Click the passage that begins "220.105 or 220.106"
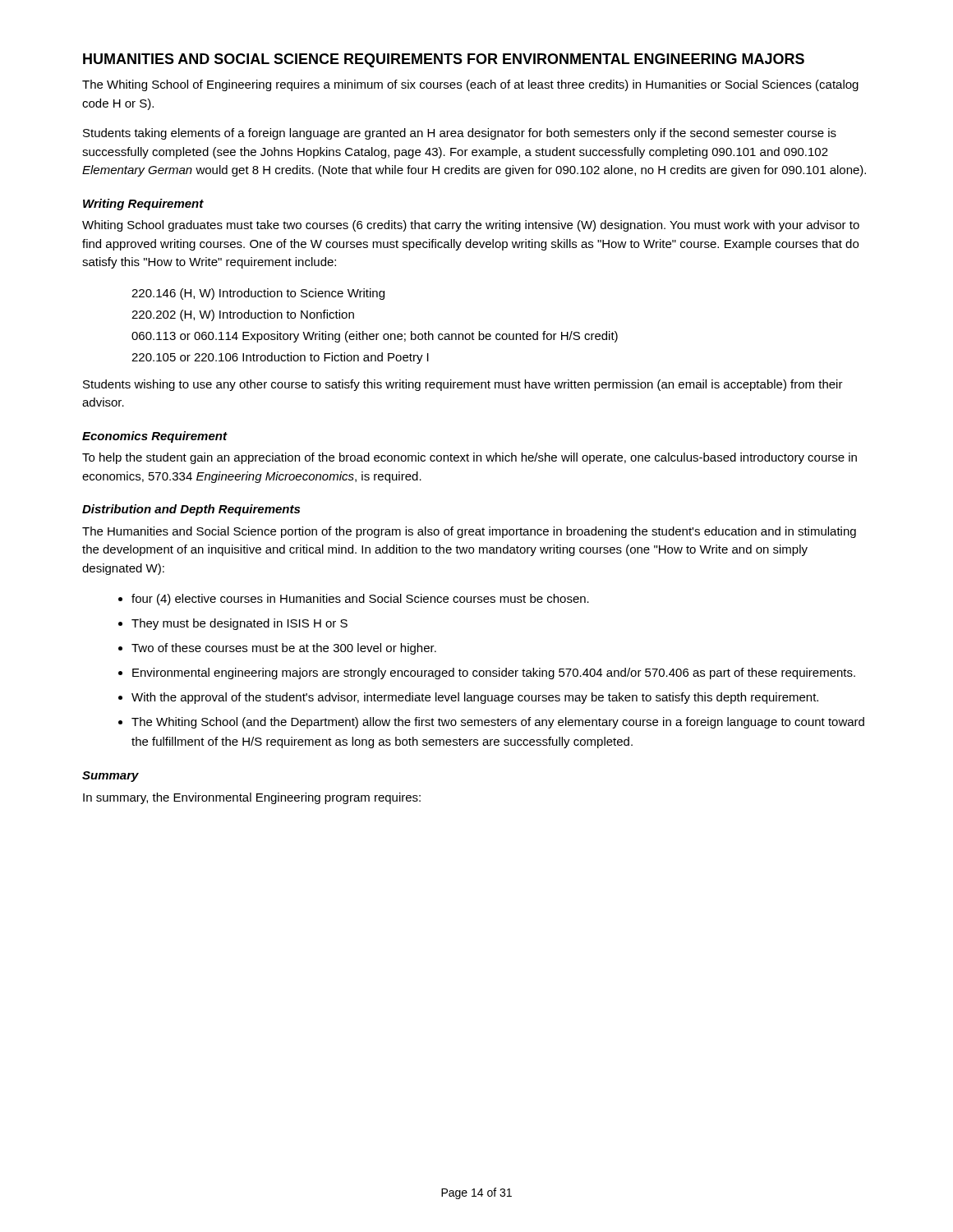 tap(280, 357)
